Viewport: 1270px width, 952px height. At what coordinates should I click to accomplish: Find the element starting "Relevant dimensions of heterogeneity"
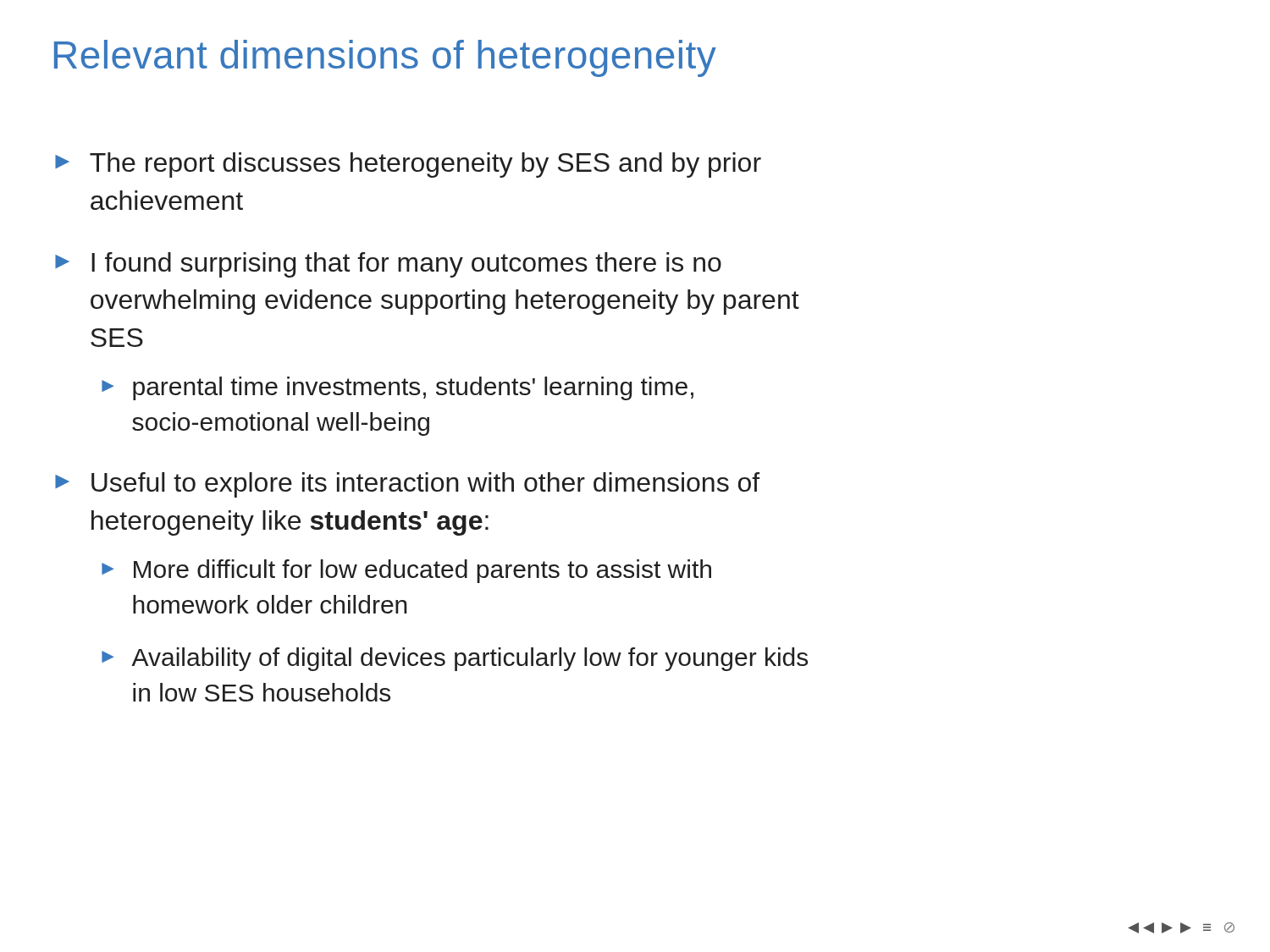[x=384, y=55]
